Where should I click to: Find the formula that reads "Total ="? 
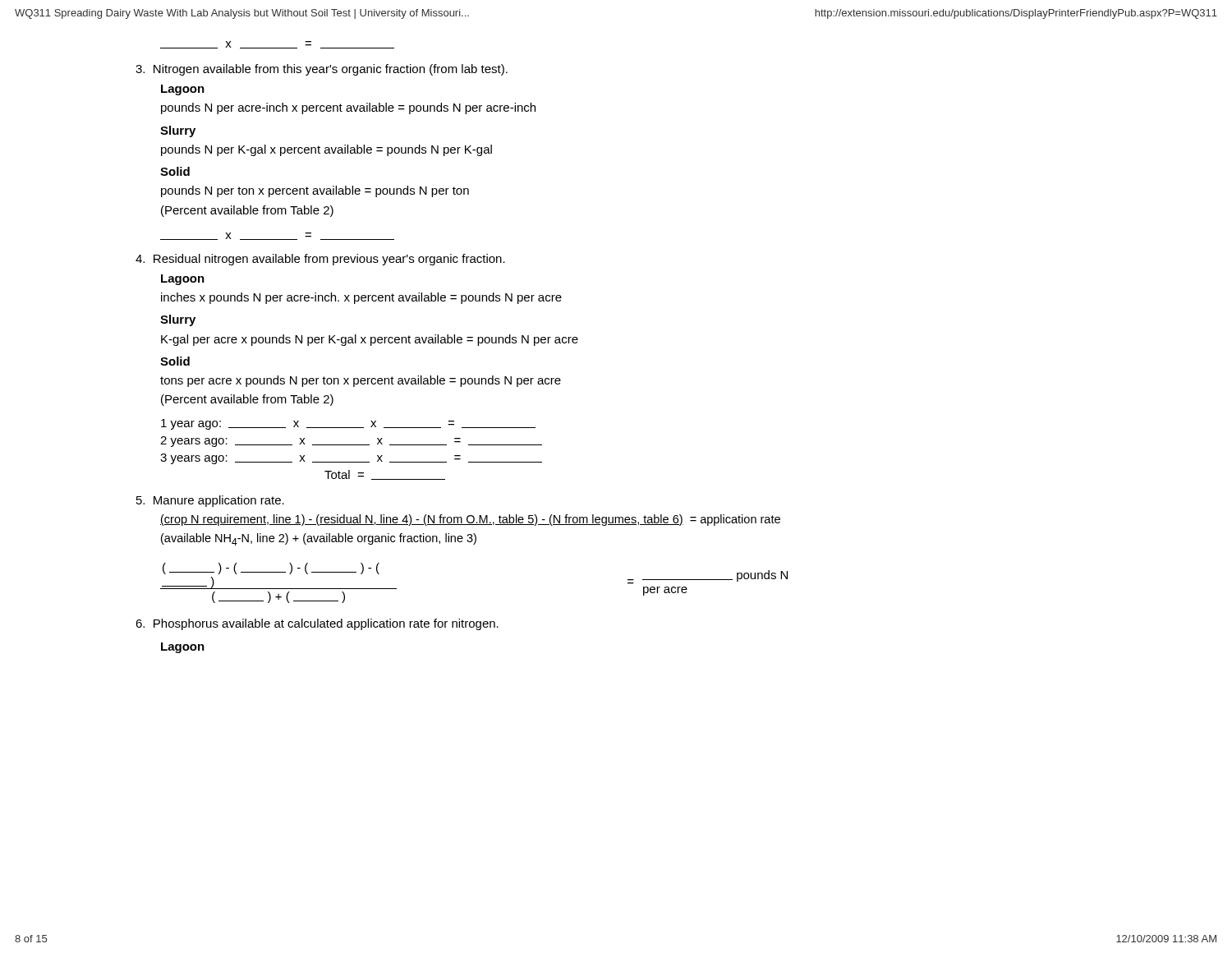tap(385, 474)
